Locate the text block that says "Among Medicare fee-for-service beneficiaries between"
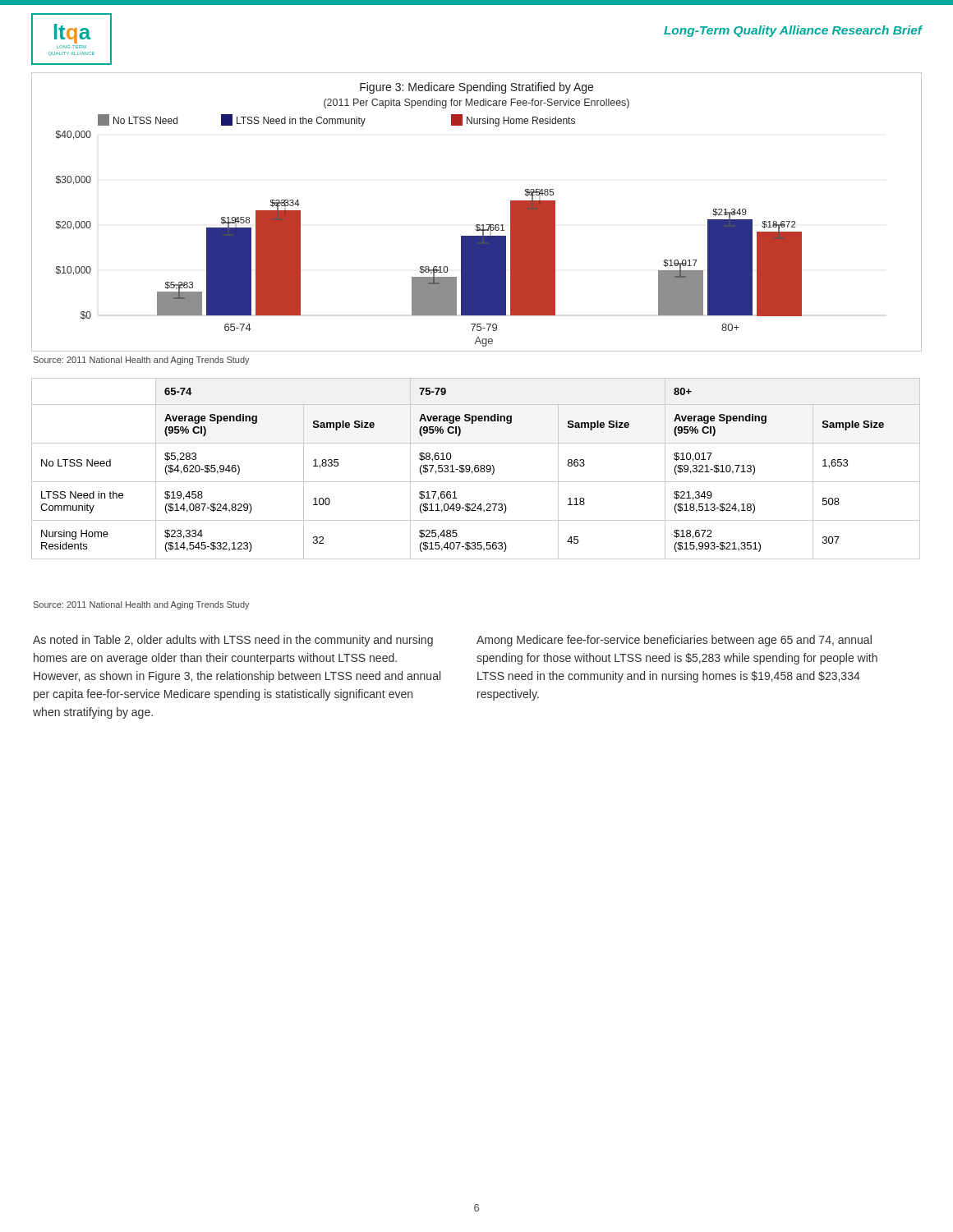This screenshot has height=1232, width=953. (677, 667)
